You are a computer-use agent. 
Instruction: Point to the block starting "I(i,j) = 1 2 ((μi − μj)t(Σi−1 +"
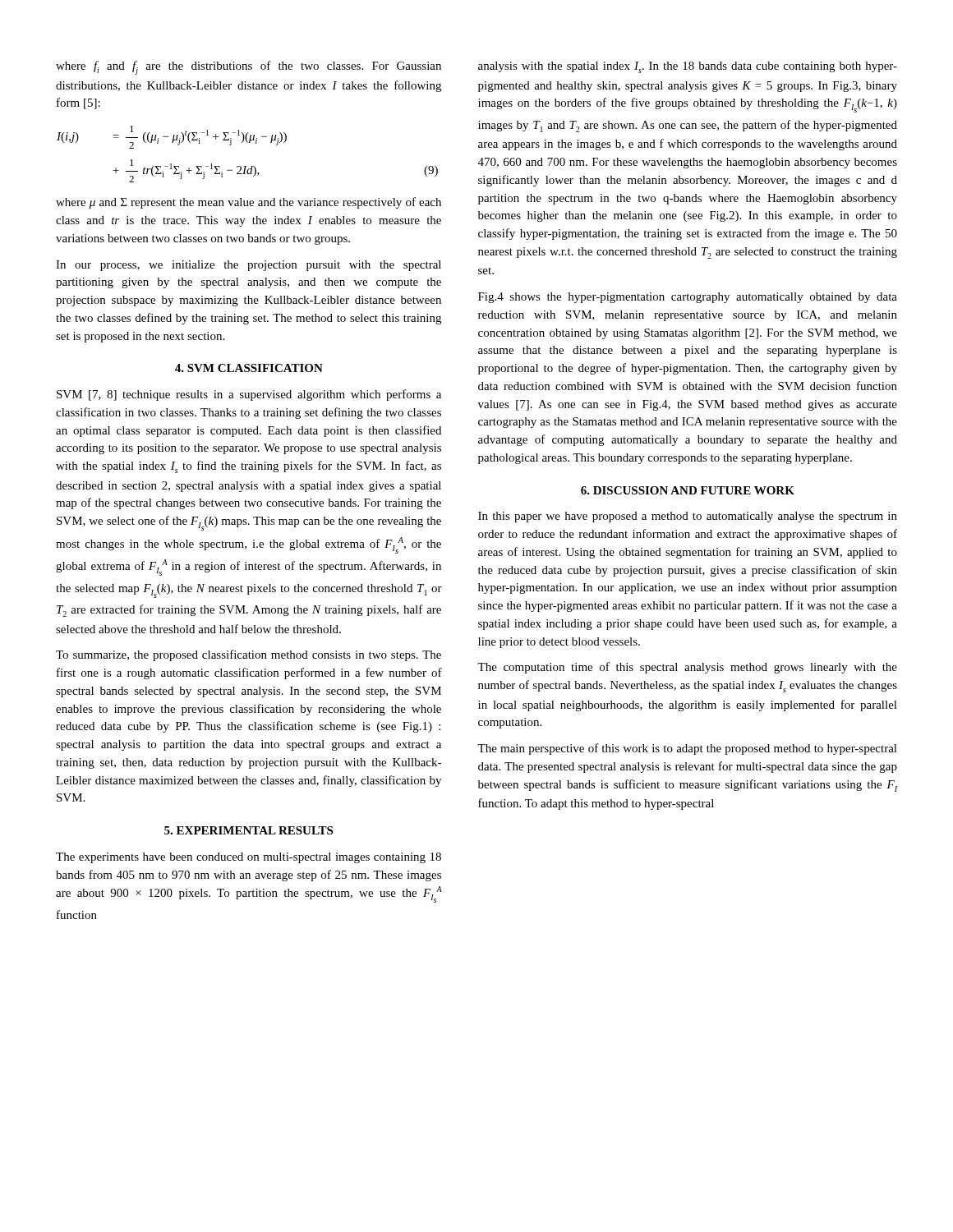coord(249,154)
